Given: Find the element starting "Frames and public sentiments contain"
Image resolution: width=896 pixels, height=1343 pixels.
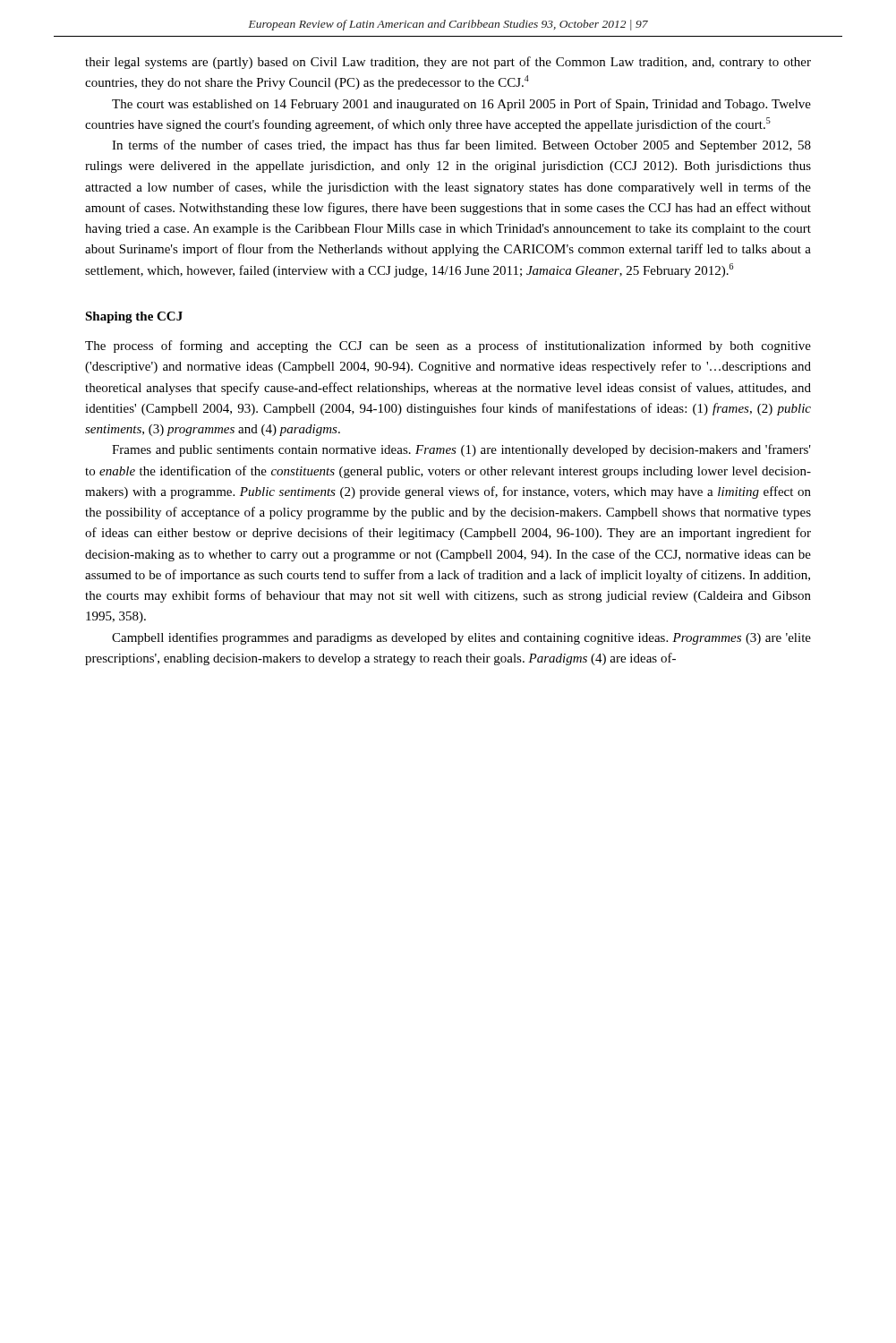Looking at the screenshot, I should click(448, 534).
